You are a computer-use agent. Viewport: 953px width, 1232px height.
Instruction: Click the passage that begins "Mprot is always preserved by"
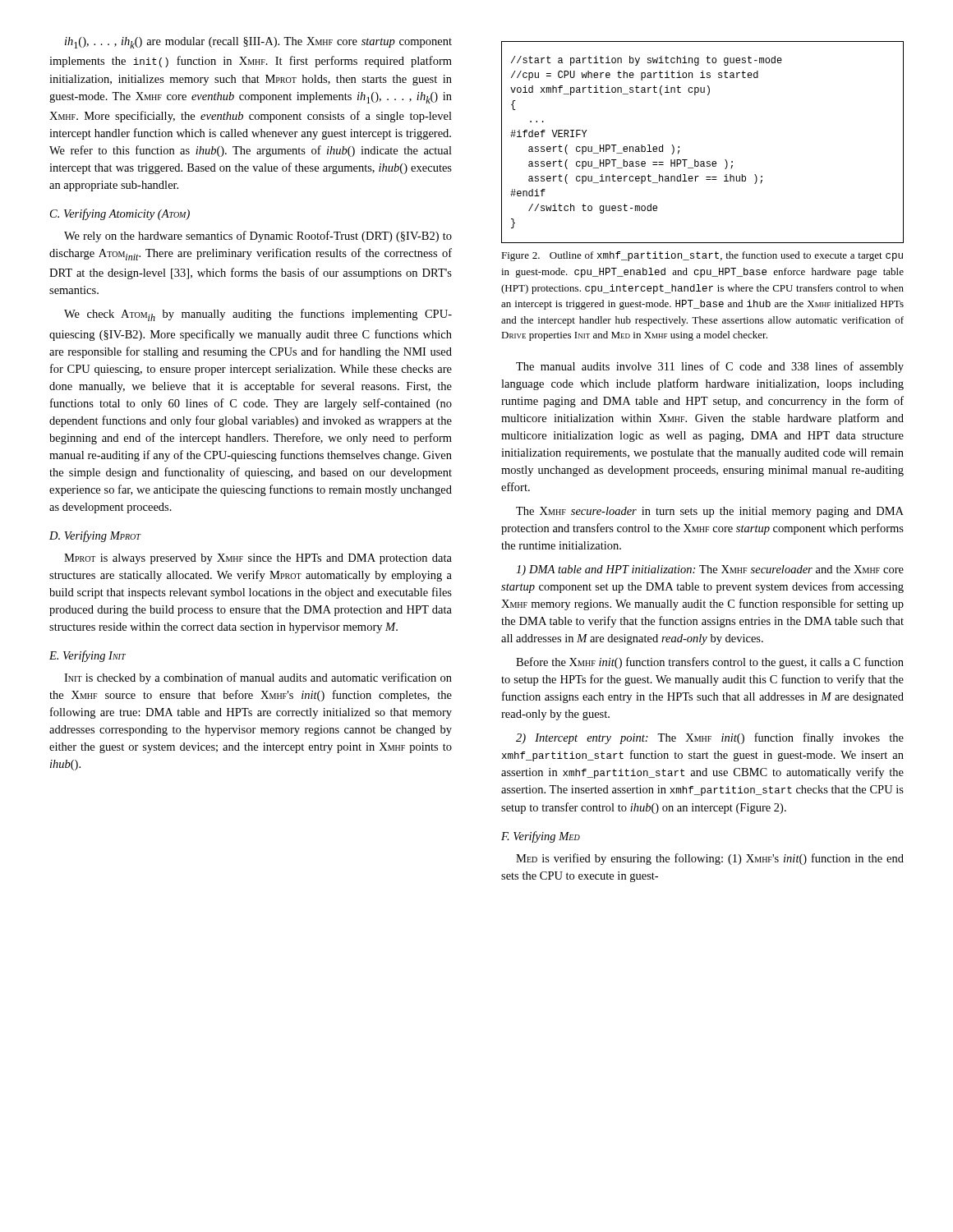pyautogui.click(x=251, y=593)
